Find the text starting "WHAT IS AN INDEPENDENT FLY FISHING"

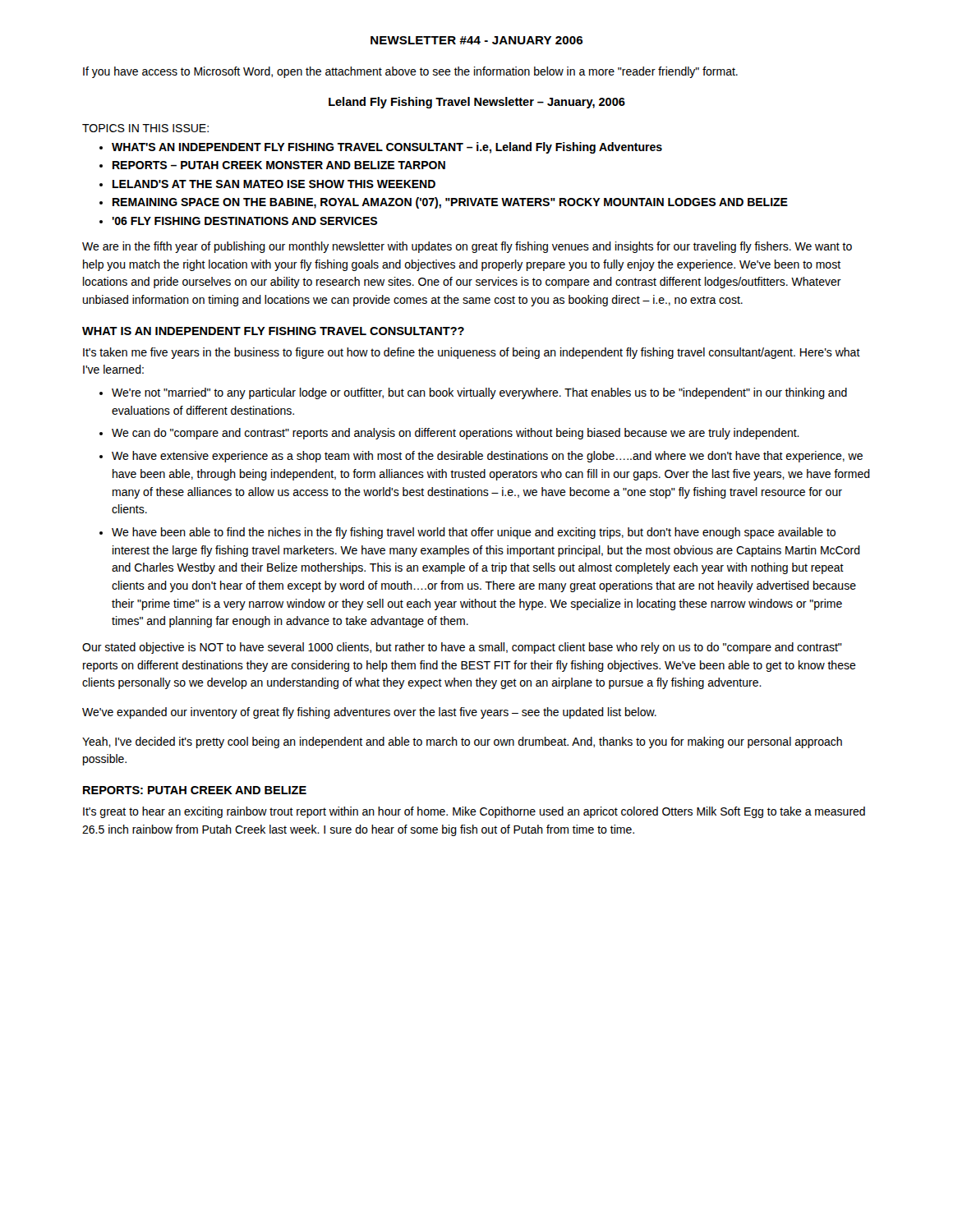[273, 331]
